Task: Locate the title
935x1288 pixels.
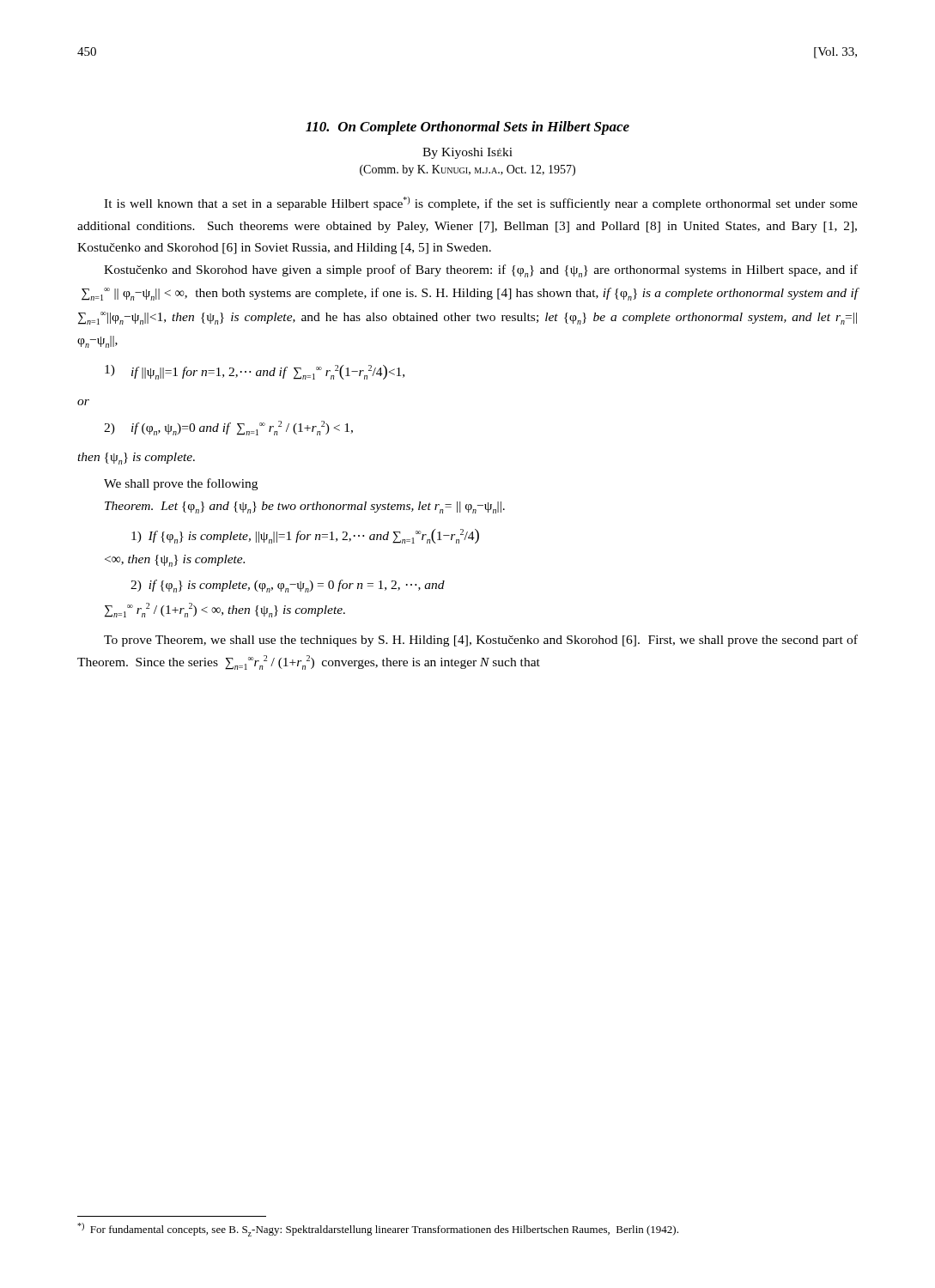Action: (468, 127)
